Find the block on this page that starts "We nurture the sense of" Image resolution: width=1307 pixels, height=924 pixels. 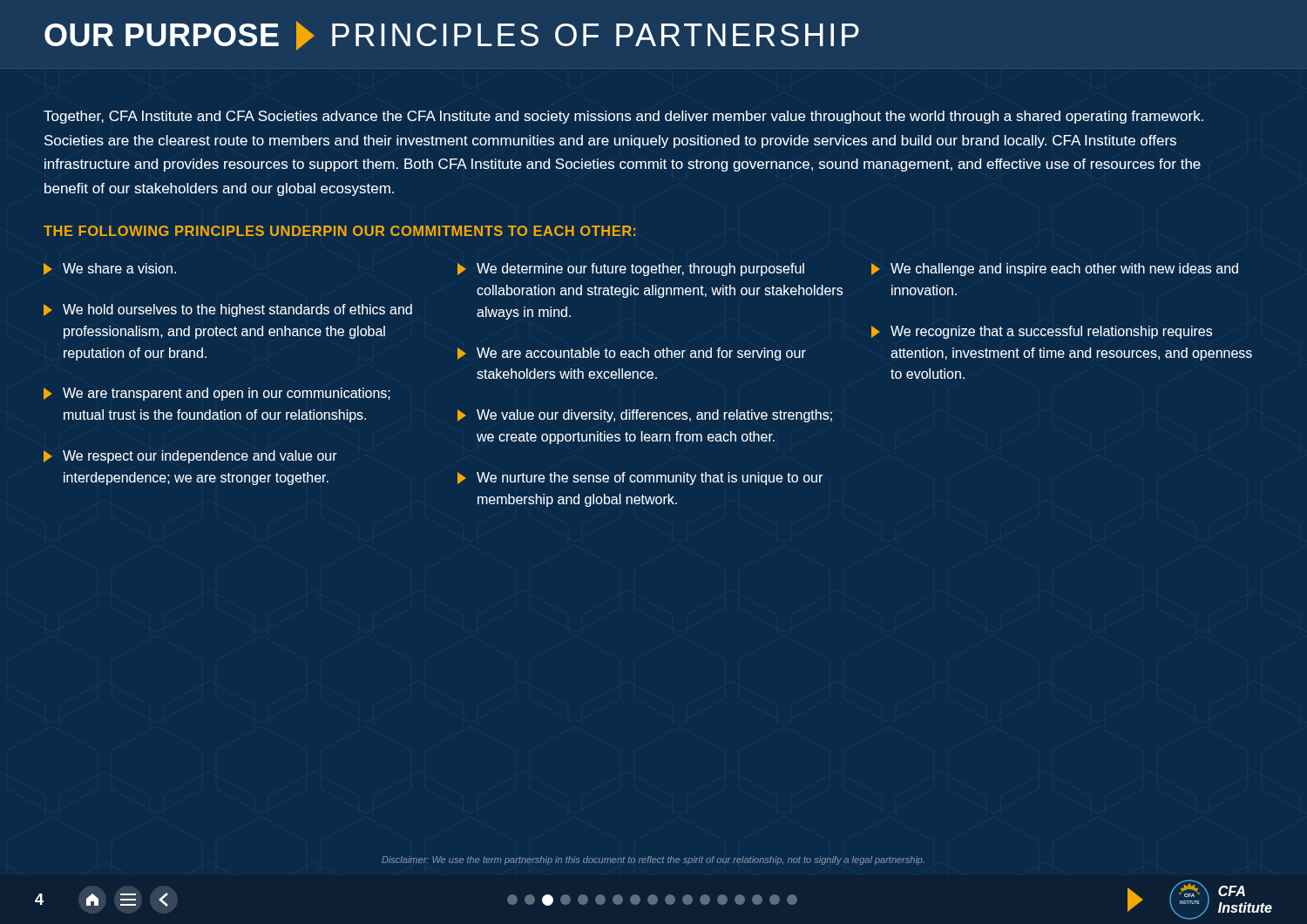(654, 489)
